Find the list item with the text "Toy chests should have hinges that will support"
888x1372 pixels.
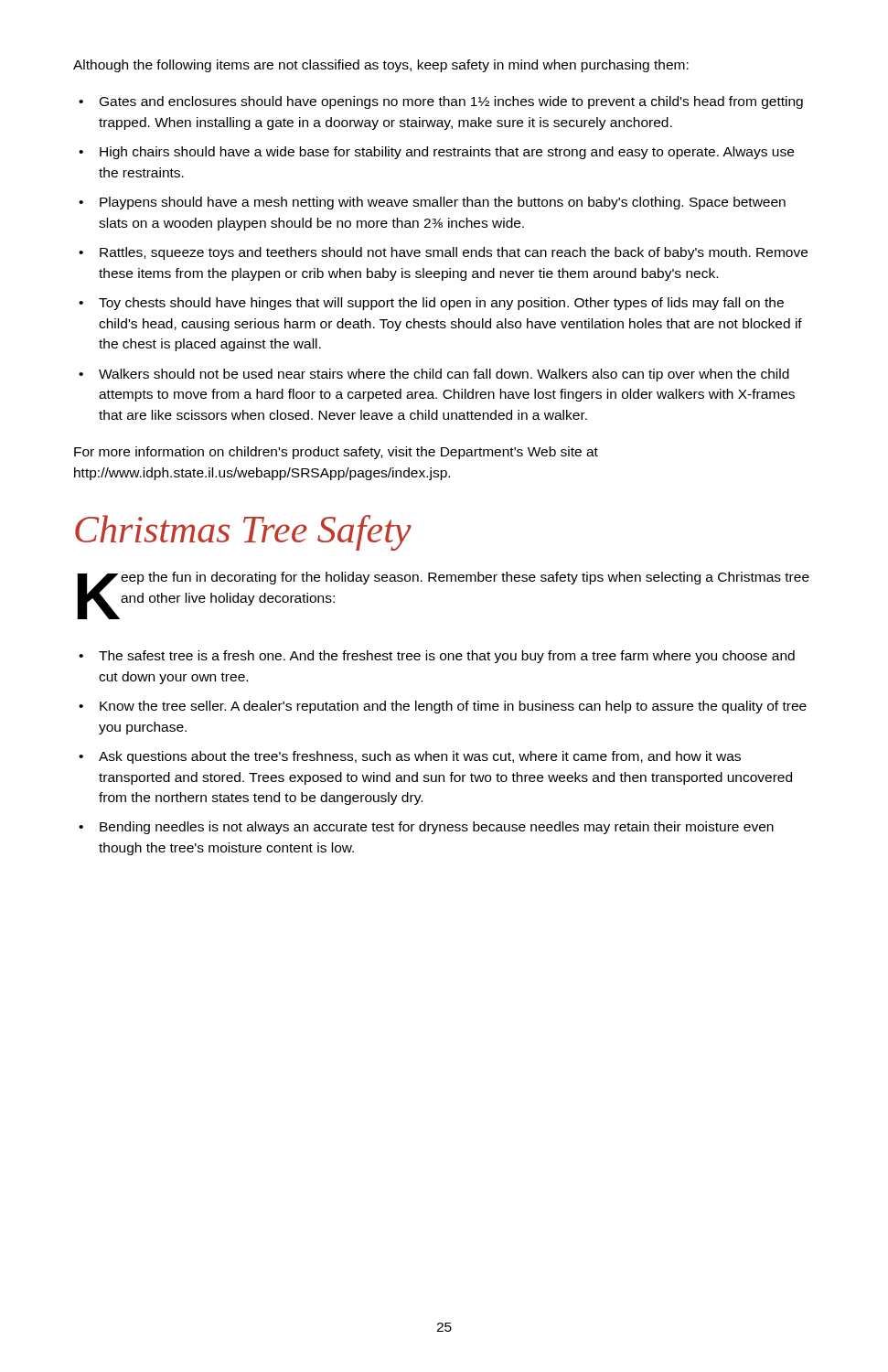[x=450, y=323]
